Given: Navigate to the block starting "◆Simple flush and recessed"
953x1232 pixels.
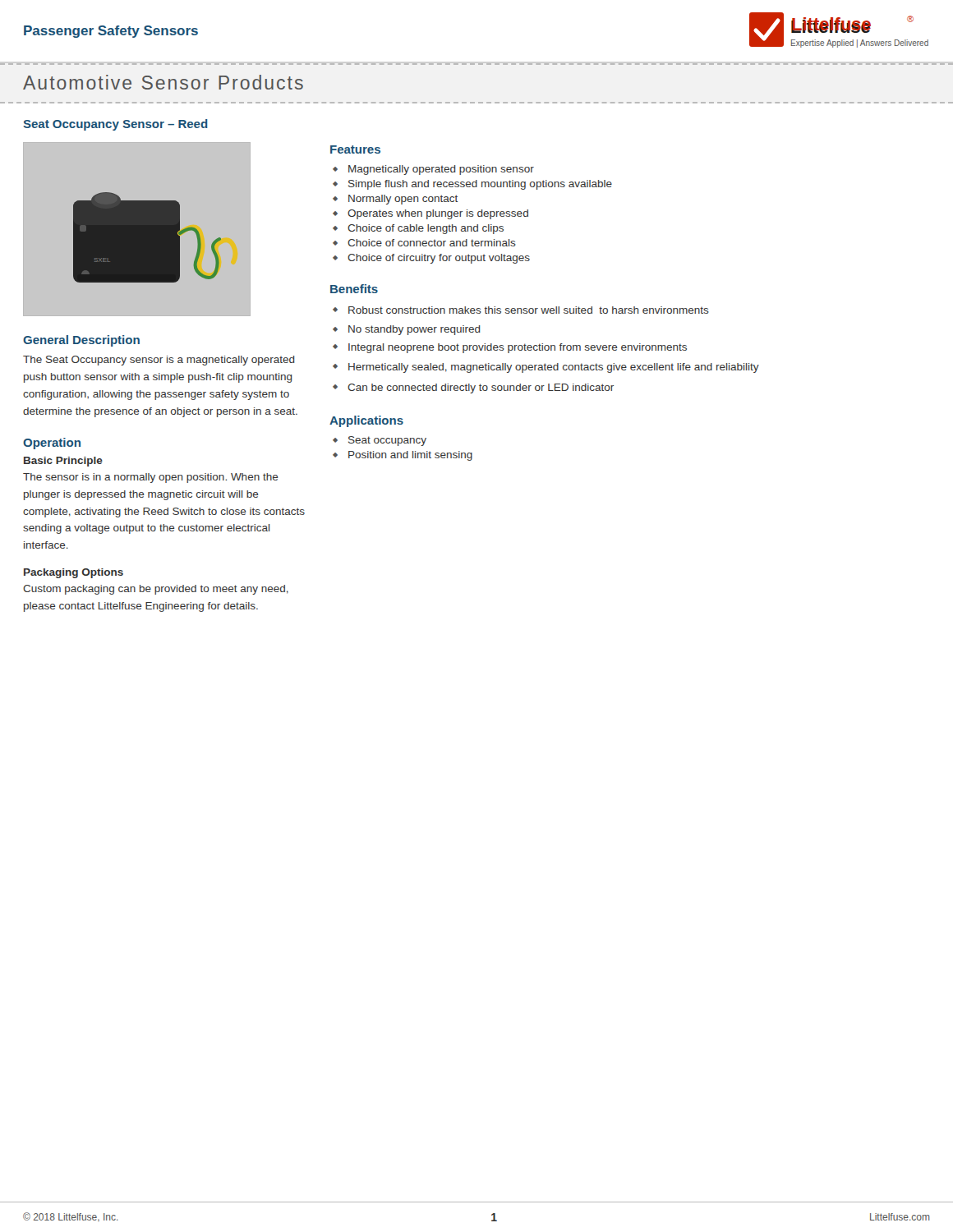Looking at the screenshot, I should tap(472, 184).
